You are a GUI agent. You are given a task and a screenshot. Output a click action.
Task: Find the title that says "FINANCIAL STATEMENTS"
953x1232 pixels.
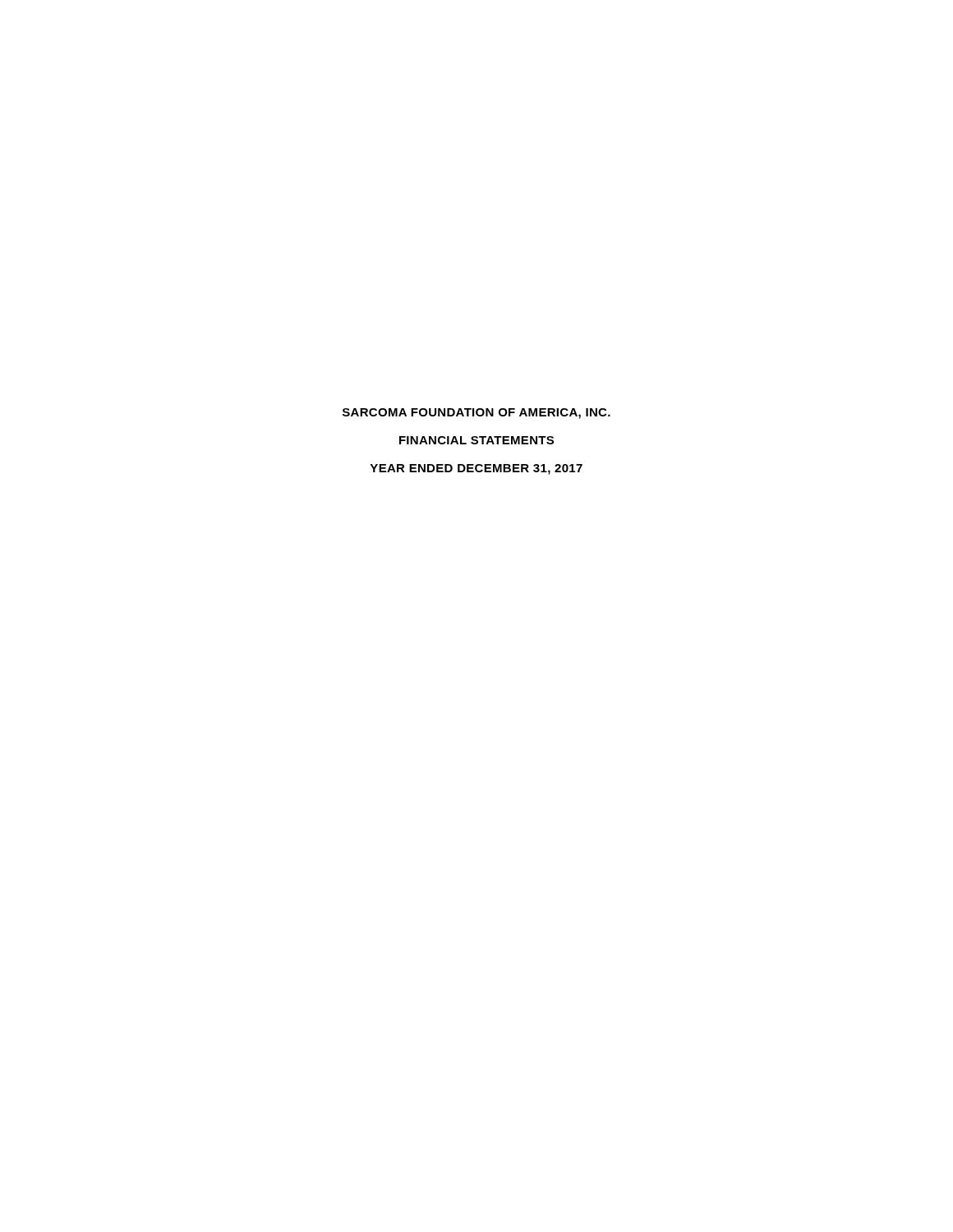(x=476, y=440)
